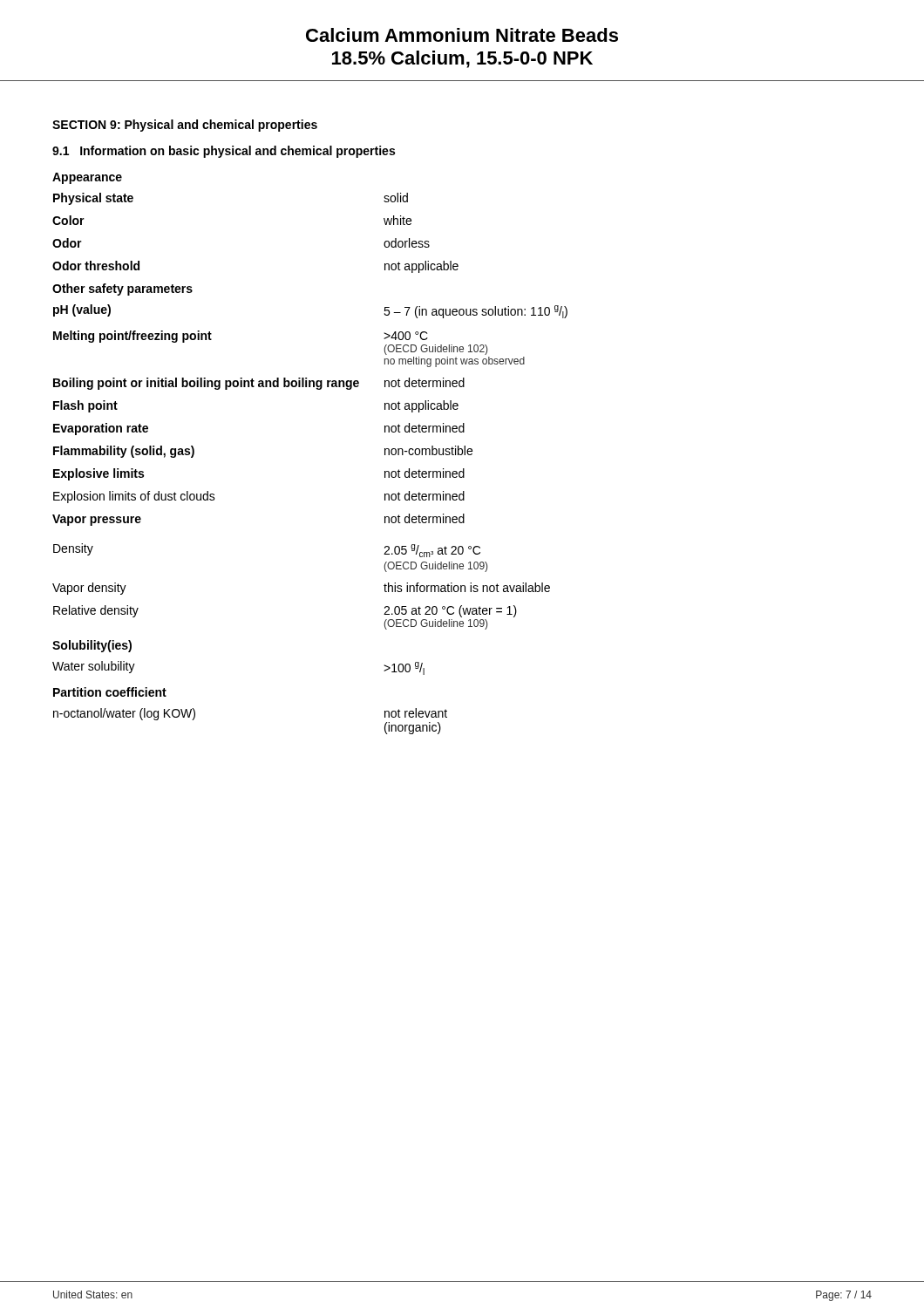The width and height of the screenshot is (924, 1308).
Task: Select the region starting "Evaporation rate not determined"
Action: click(462, 429)
